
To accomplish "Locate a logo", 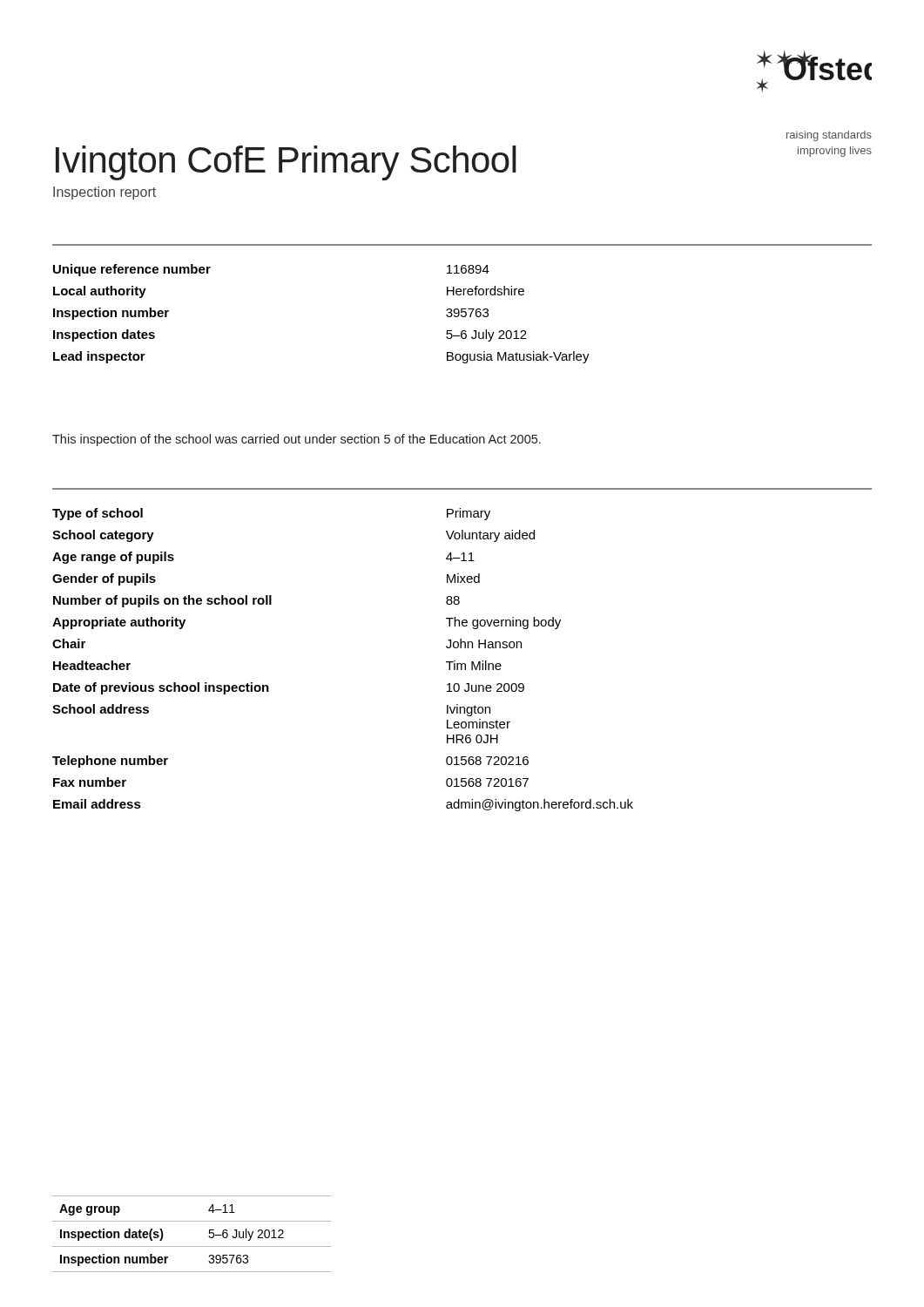I will click(x=802, y=97).
